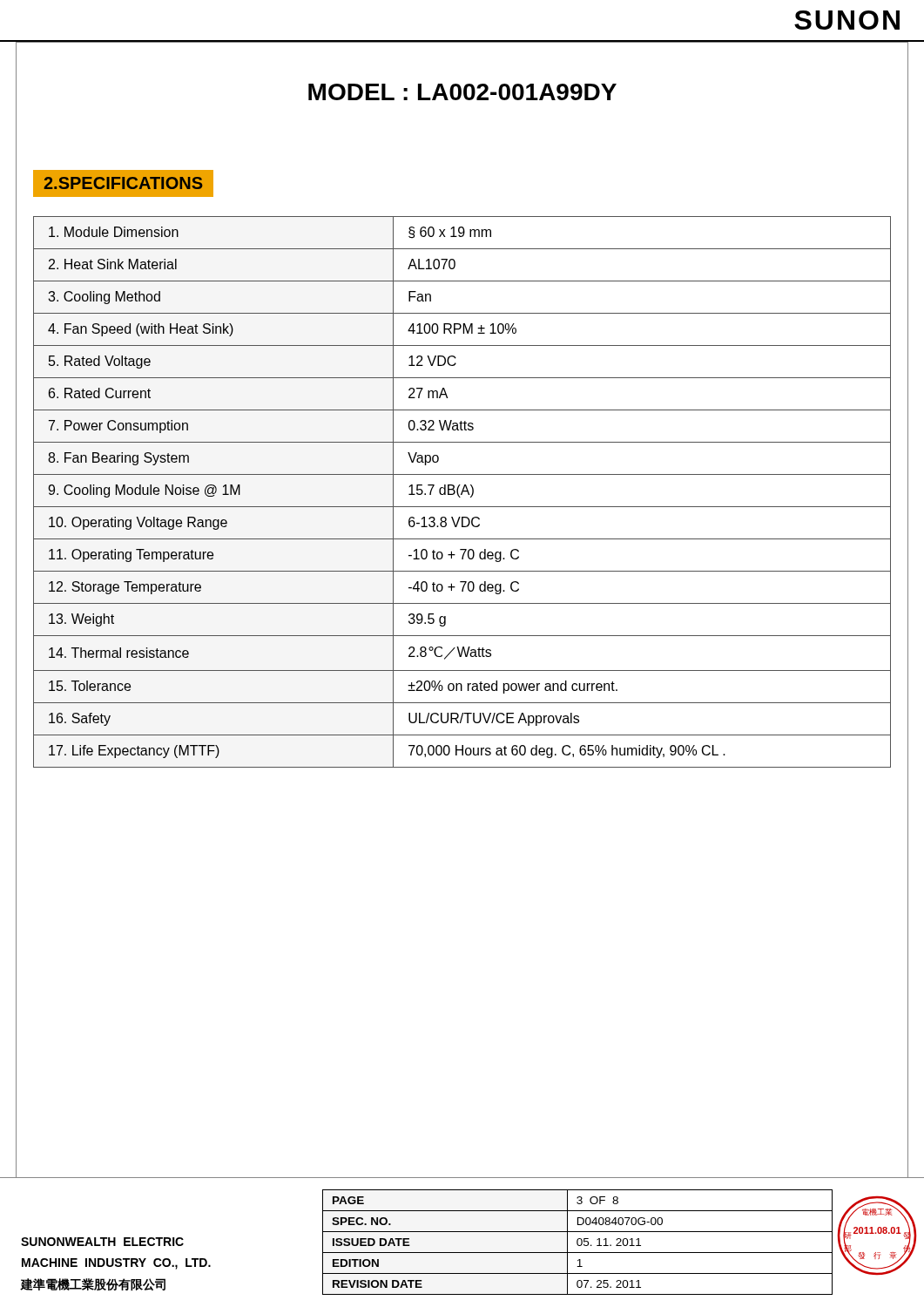
Task: Click on the title that says "MODEL : LA002-001A99DY"
Action: click(462, 92)
